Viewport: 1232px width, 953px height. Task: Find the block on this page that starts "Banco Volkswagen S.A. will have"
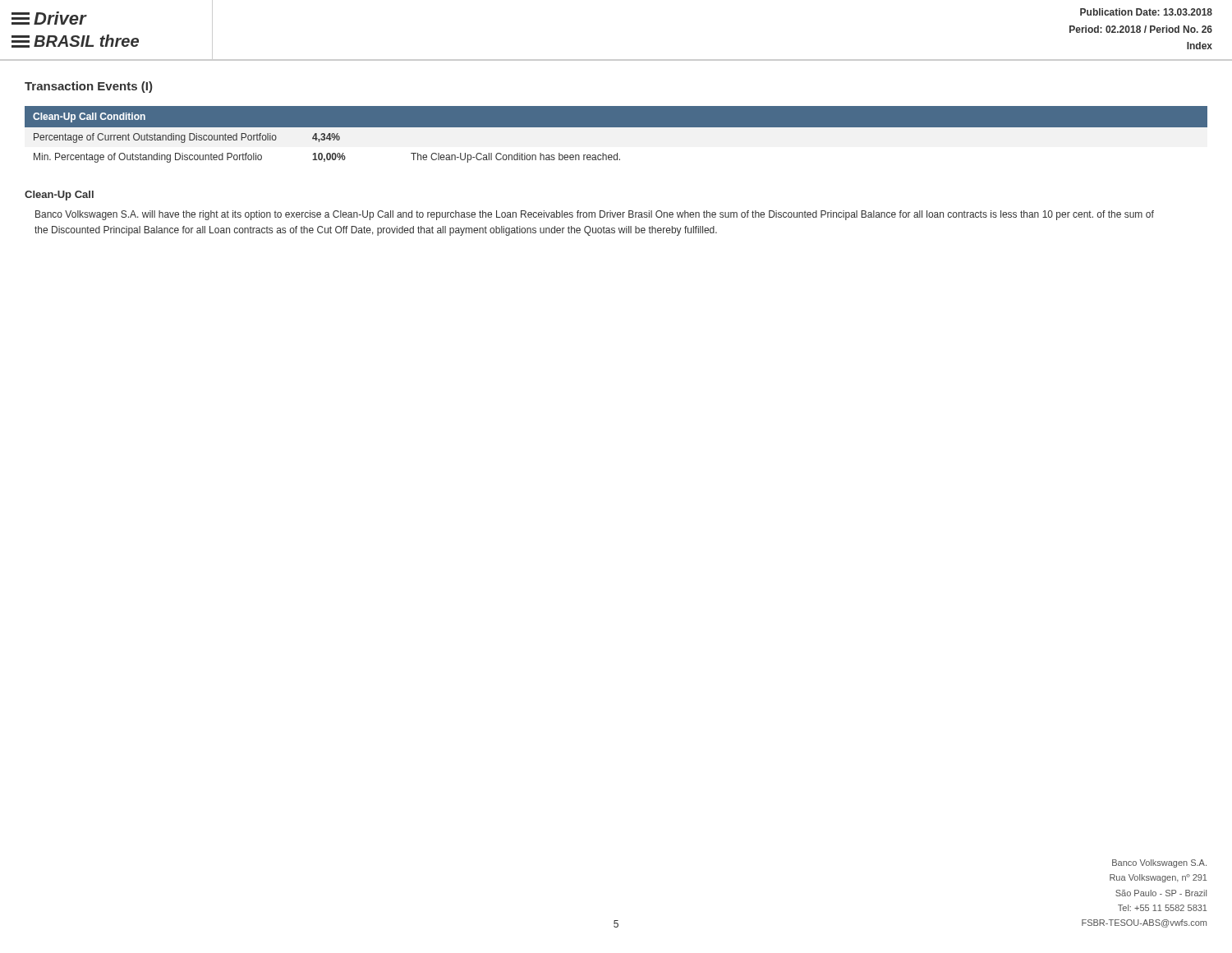coord(594,222)
